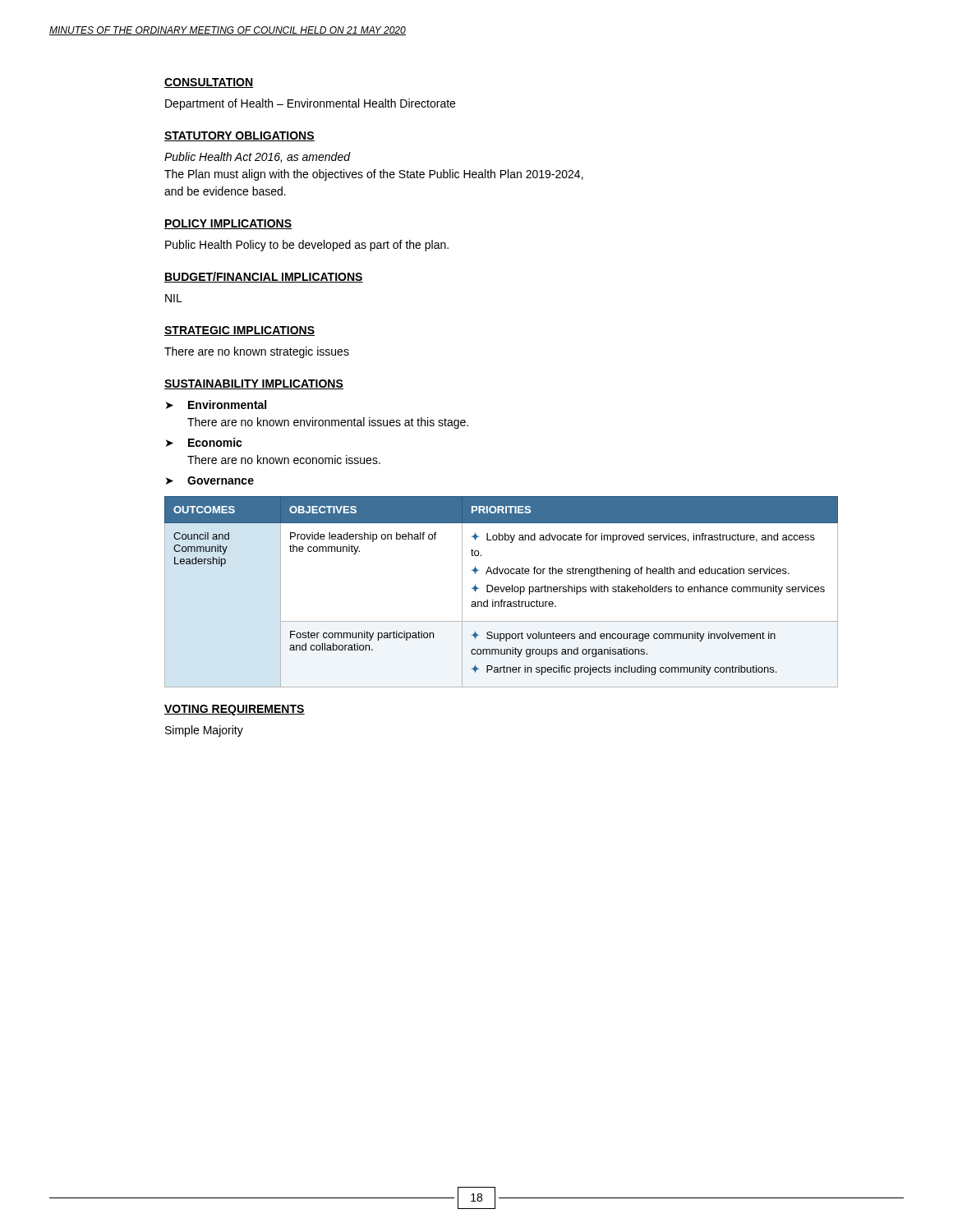
Task: Select the section header that says "POLICY IMPLICATIONS"
Action: point(228,223)
